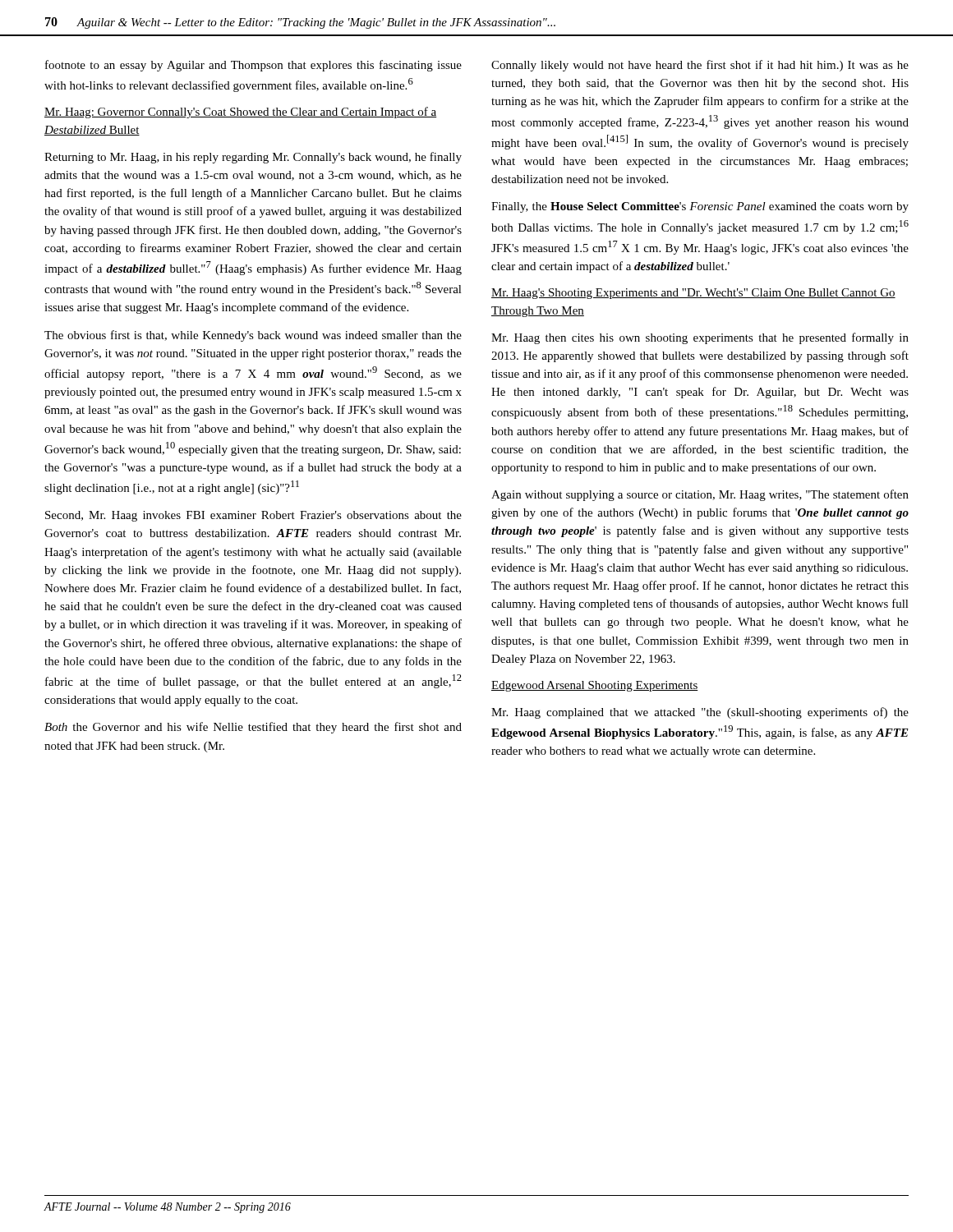Click on the block starting "Connally likely would not have"
953x1232 pixels.
[x=700, y=122]
